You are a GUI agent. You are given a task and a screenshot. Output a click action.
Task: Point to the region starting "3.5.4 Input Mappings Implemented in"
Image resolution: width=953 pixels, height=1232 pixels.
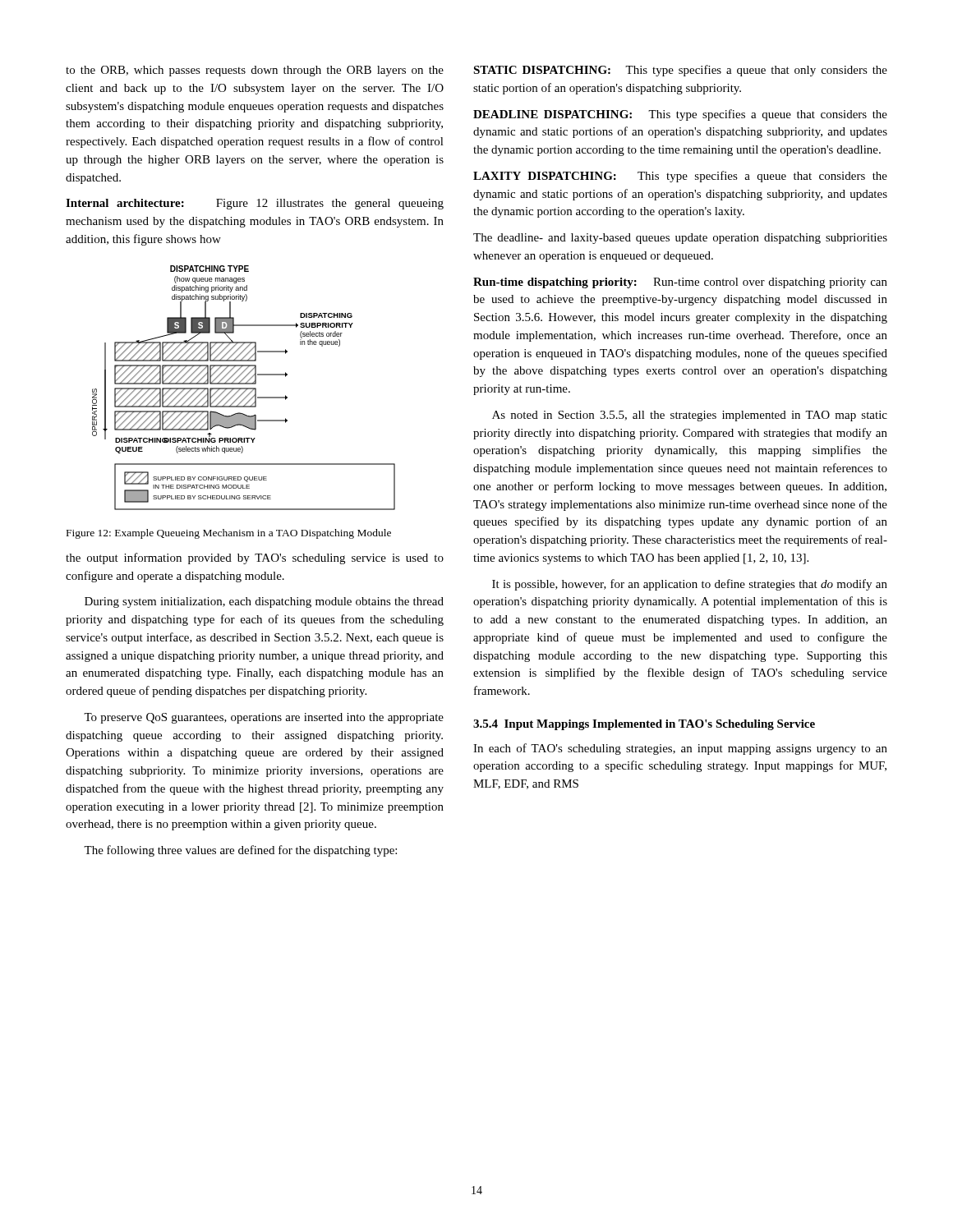point(644,723)
